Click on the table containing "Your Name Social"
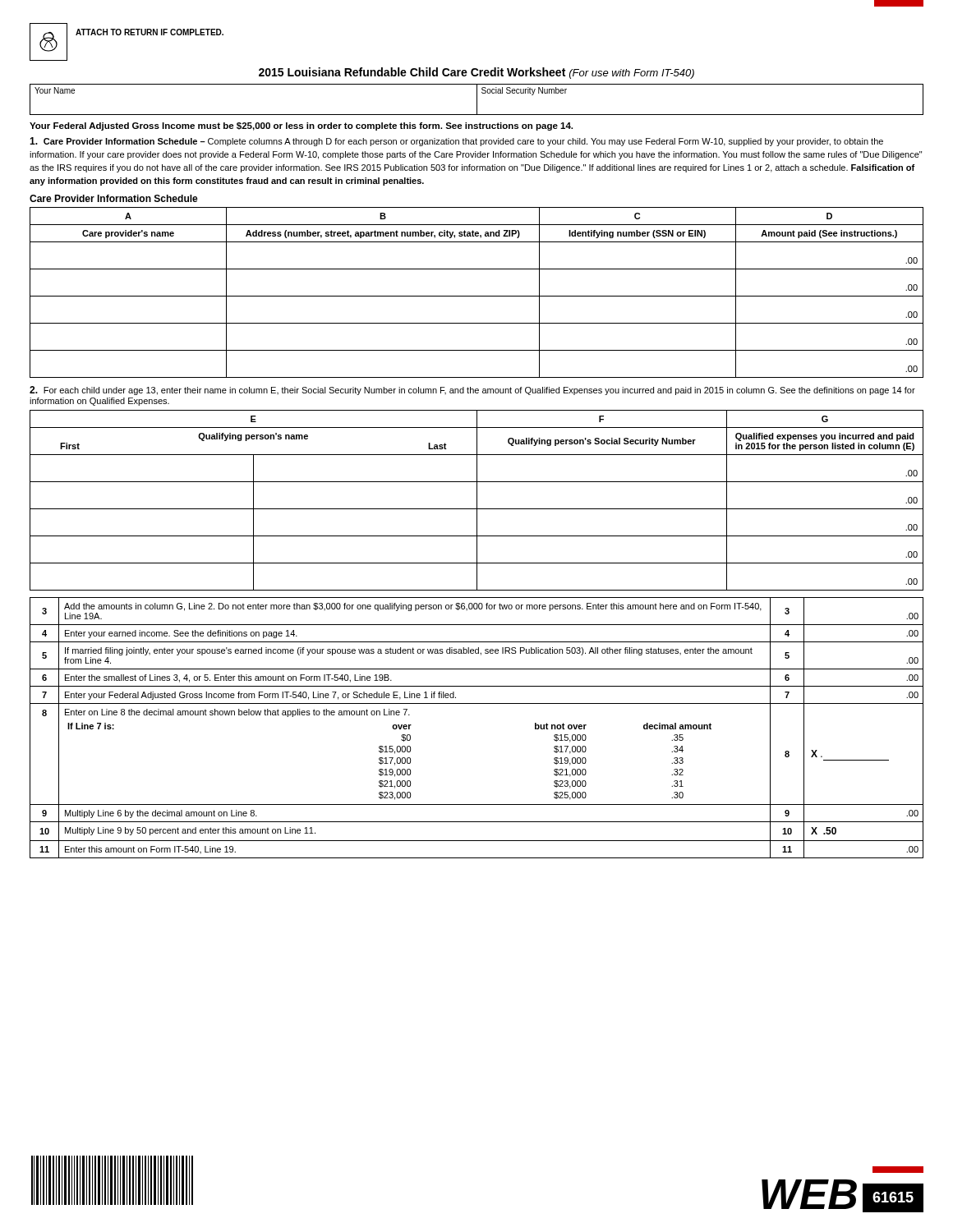 (476, 99)
